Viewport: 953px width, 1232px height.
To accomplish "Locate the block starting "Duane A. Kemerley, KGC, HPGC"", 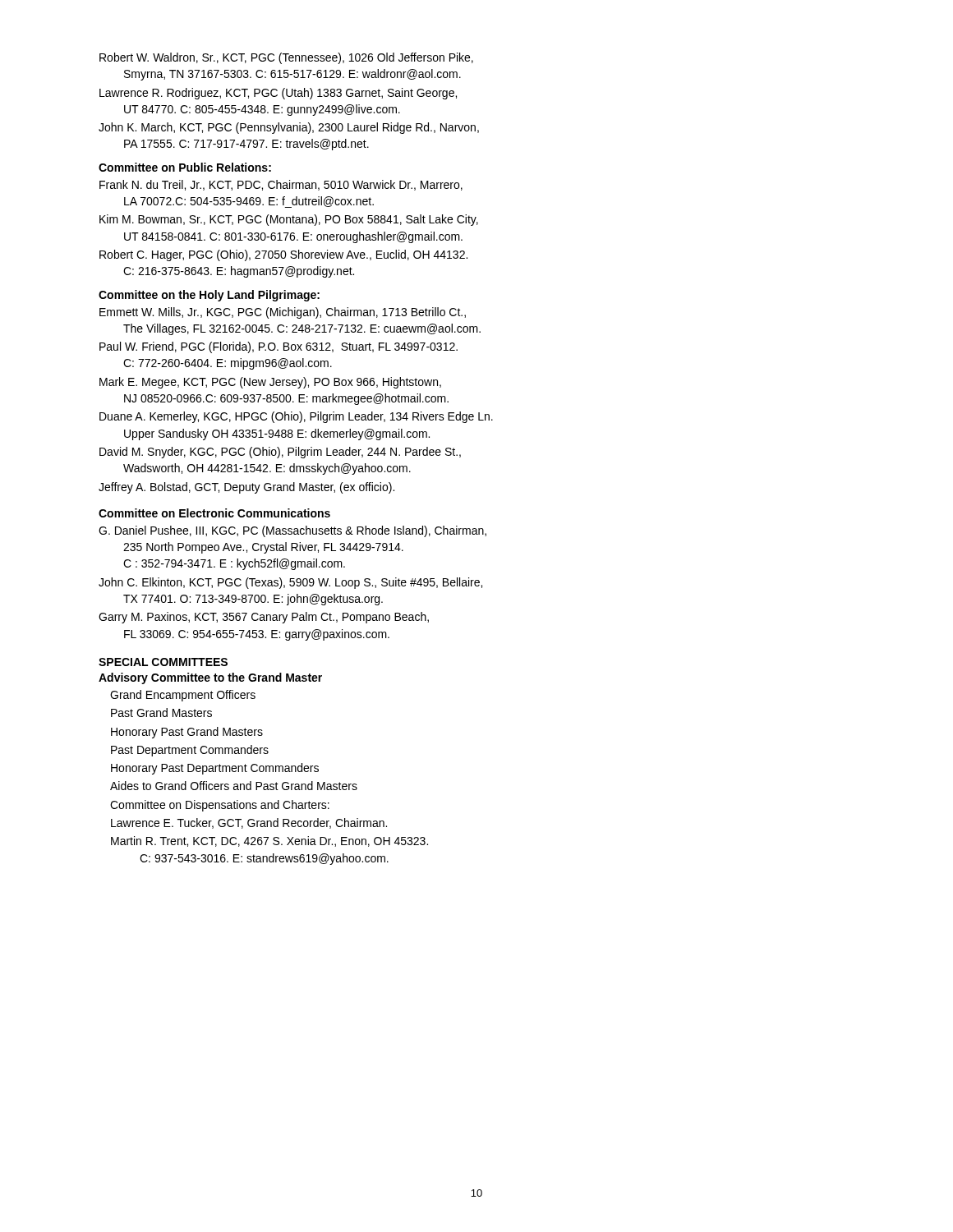I will (x=296, y=425).
